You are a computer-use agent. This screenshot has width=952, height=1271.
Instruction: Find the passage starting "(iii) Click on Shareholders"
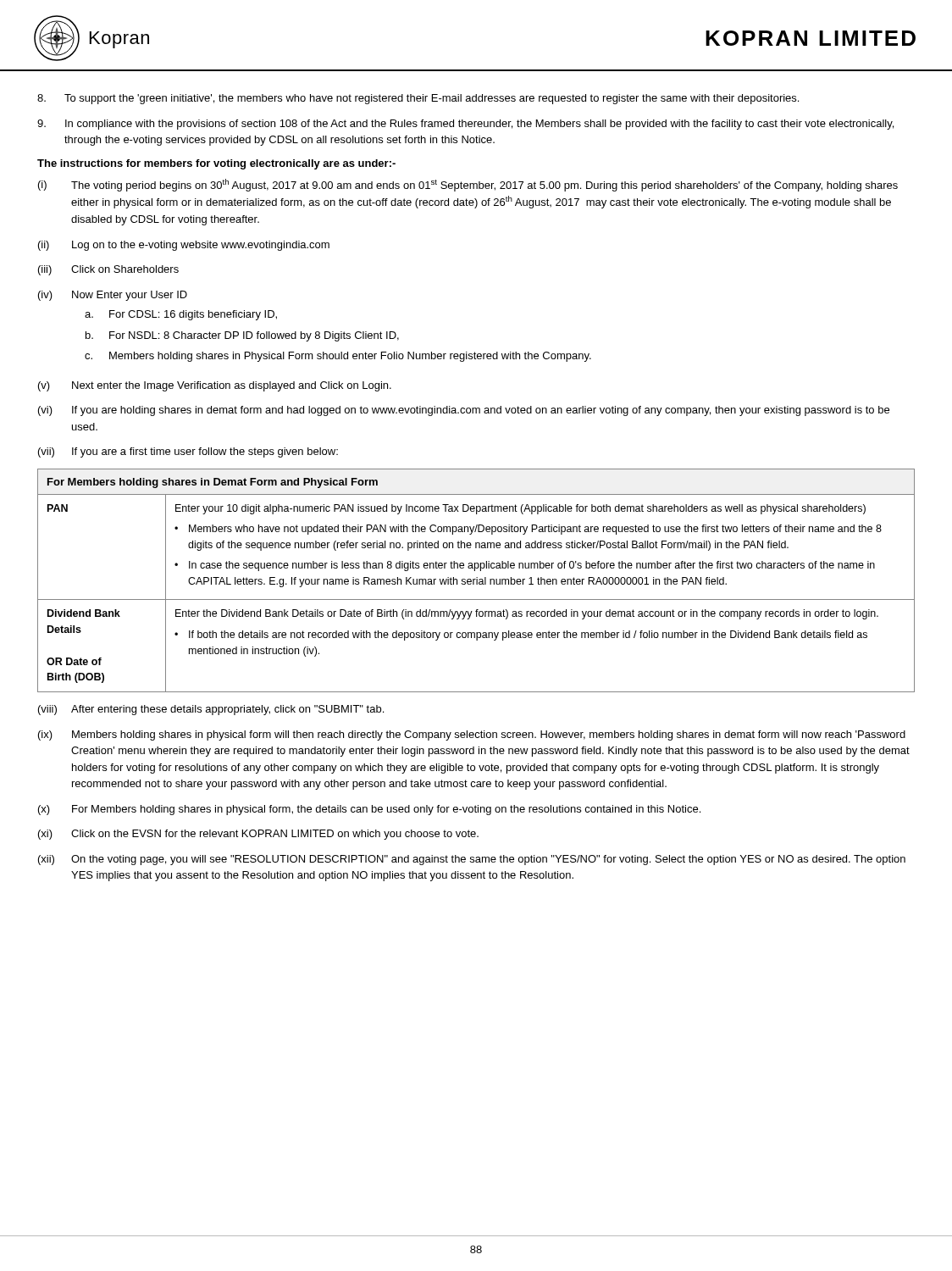[108, 270]
